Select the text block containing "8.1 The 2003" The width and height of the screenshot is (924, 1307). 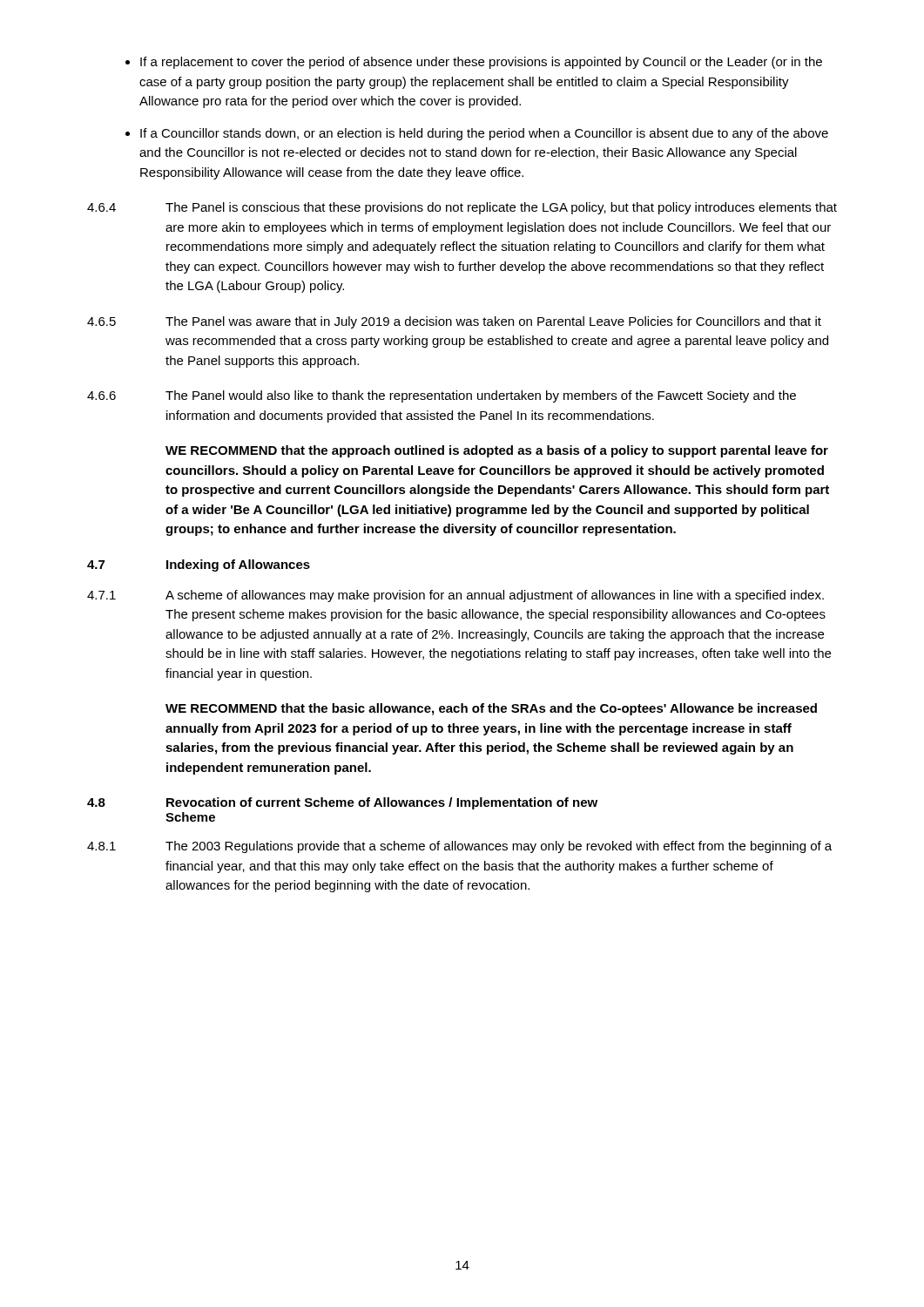pyautogui.click(x=462, y=866)
